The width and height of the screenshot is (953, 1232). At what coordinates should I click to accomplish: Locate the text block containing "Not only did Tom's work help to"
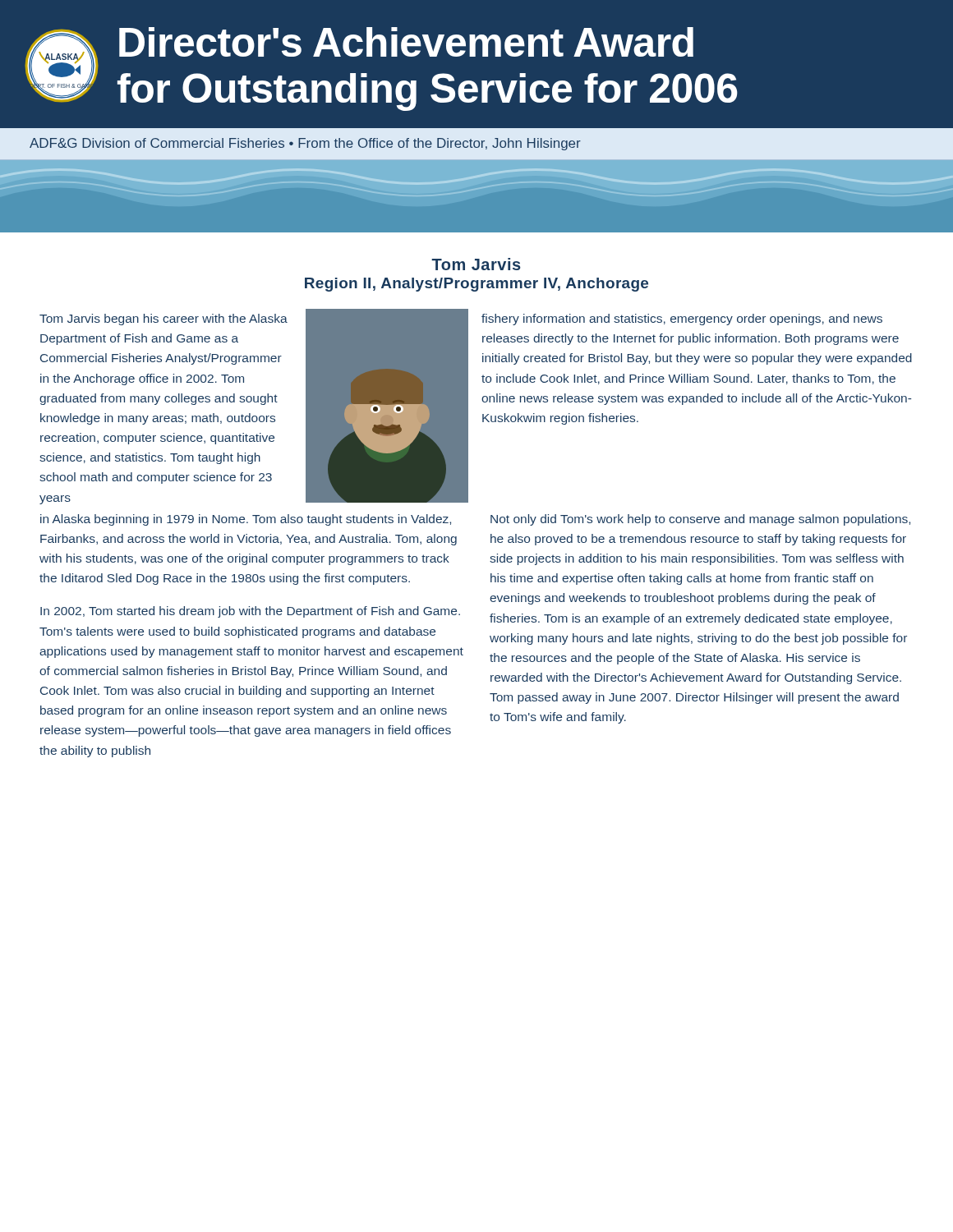(x=701, y=618)
